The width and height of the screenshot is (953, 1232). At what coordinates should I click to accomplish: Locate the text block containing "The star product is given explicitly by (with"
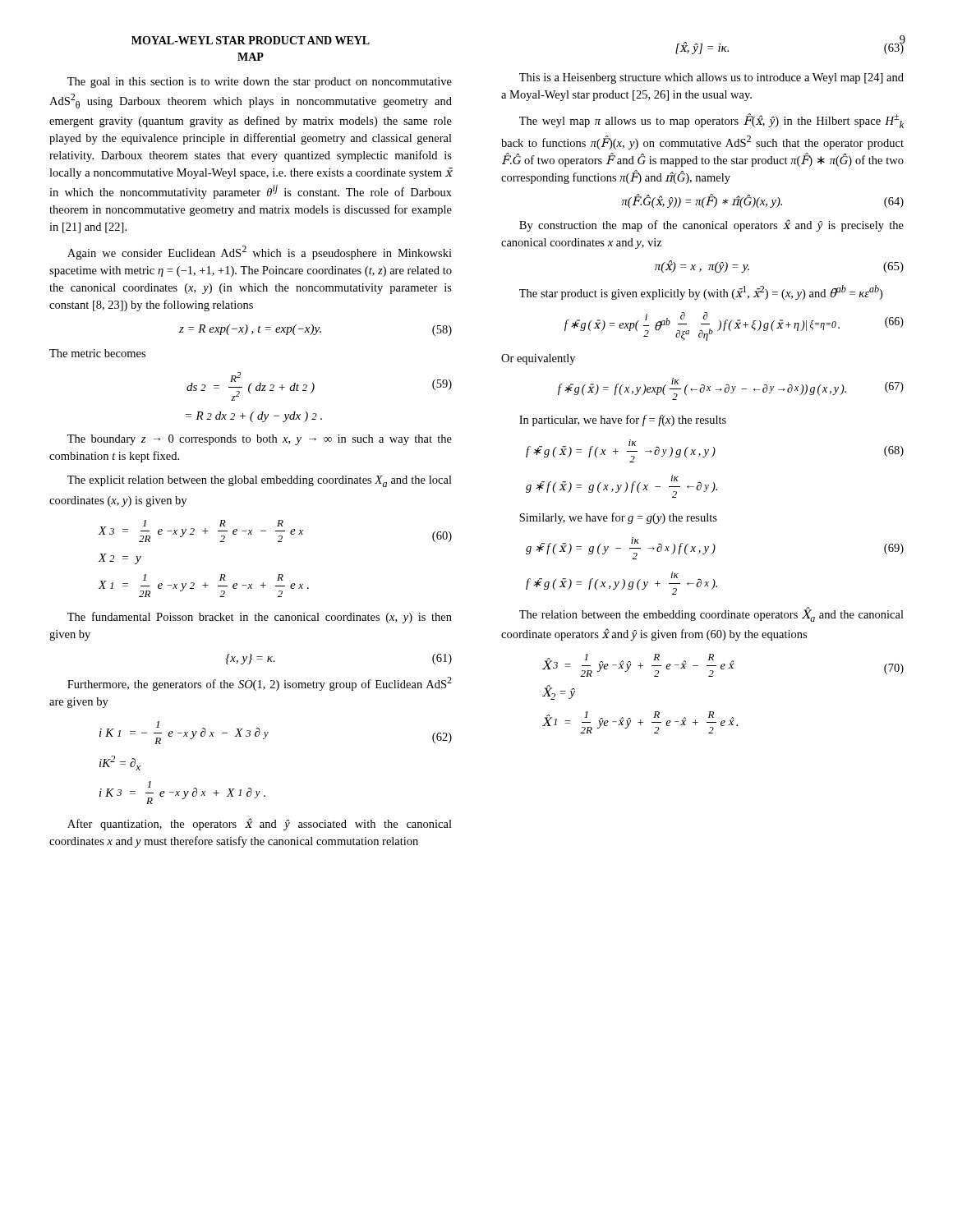tap(701, 291)
